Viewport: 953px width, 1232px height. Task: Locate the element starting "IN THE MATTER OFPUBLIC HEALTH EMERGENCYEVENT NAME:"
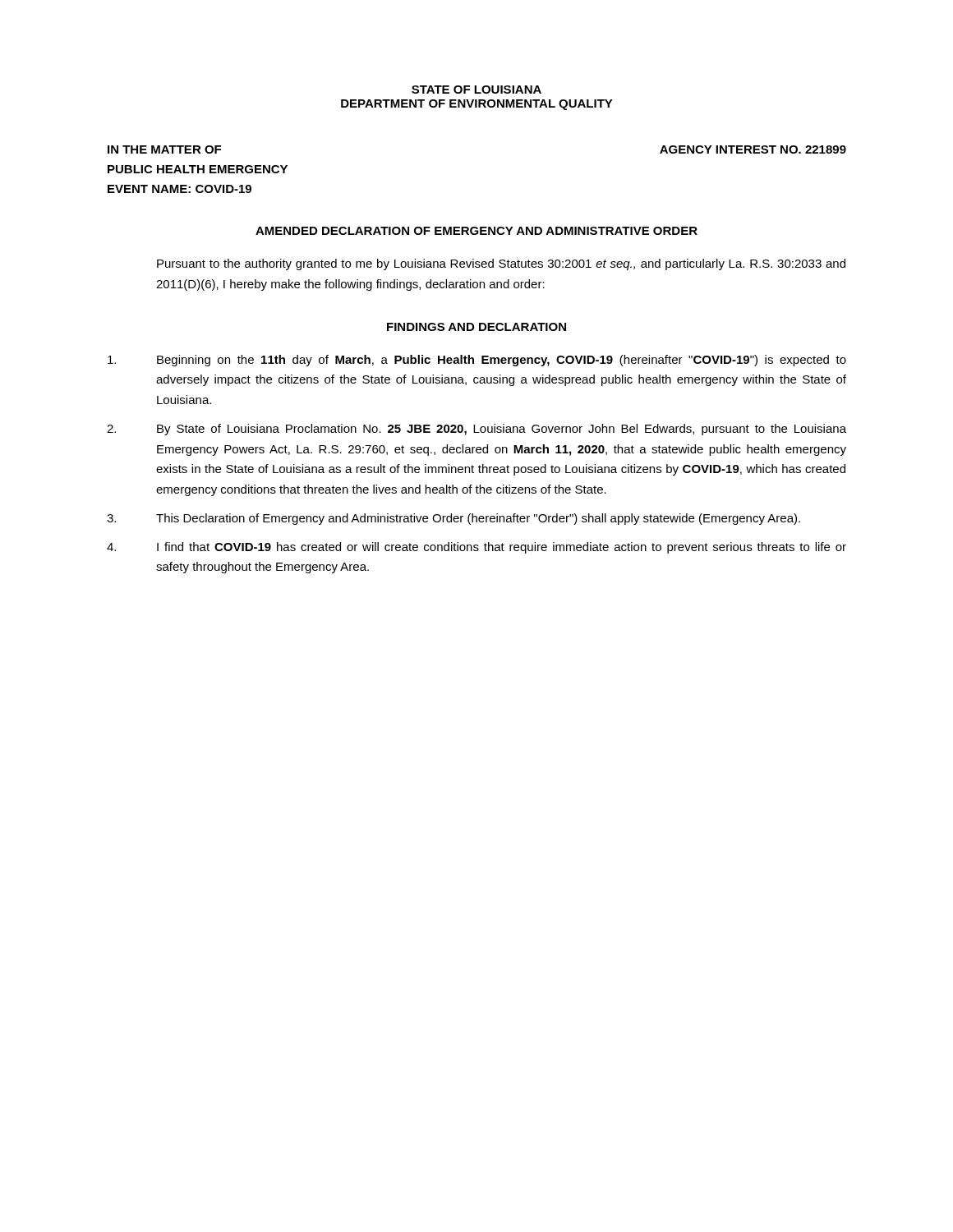tap(197, 169)
